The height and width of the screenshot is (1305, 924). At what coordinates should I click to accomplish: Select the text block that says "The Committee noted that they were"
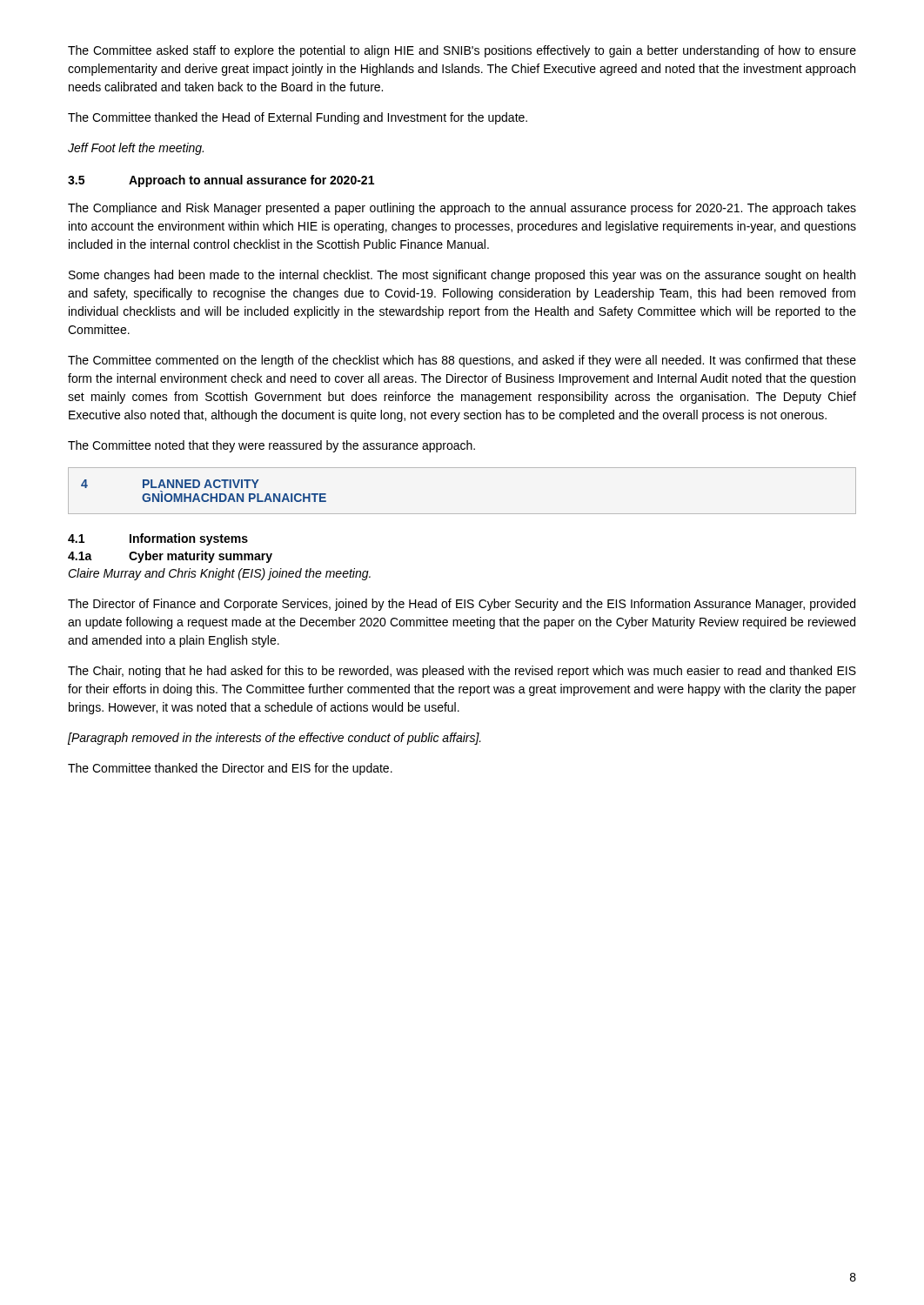tap(462, 446)
